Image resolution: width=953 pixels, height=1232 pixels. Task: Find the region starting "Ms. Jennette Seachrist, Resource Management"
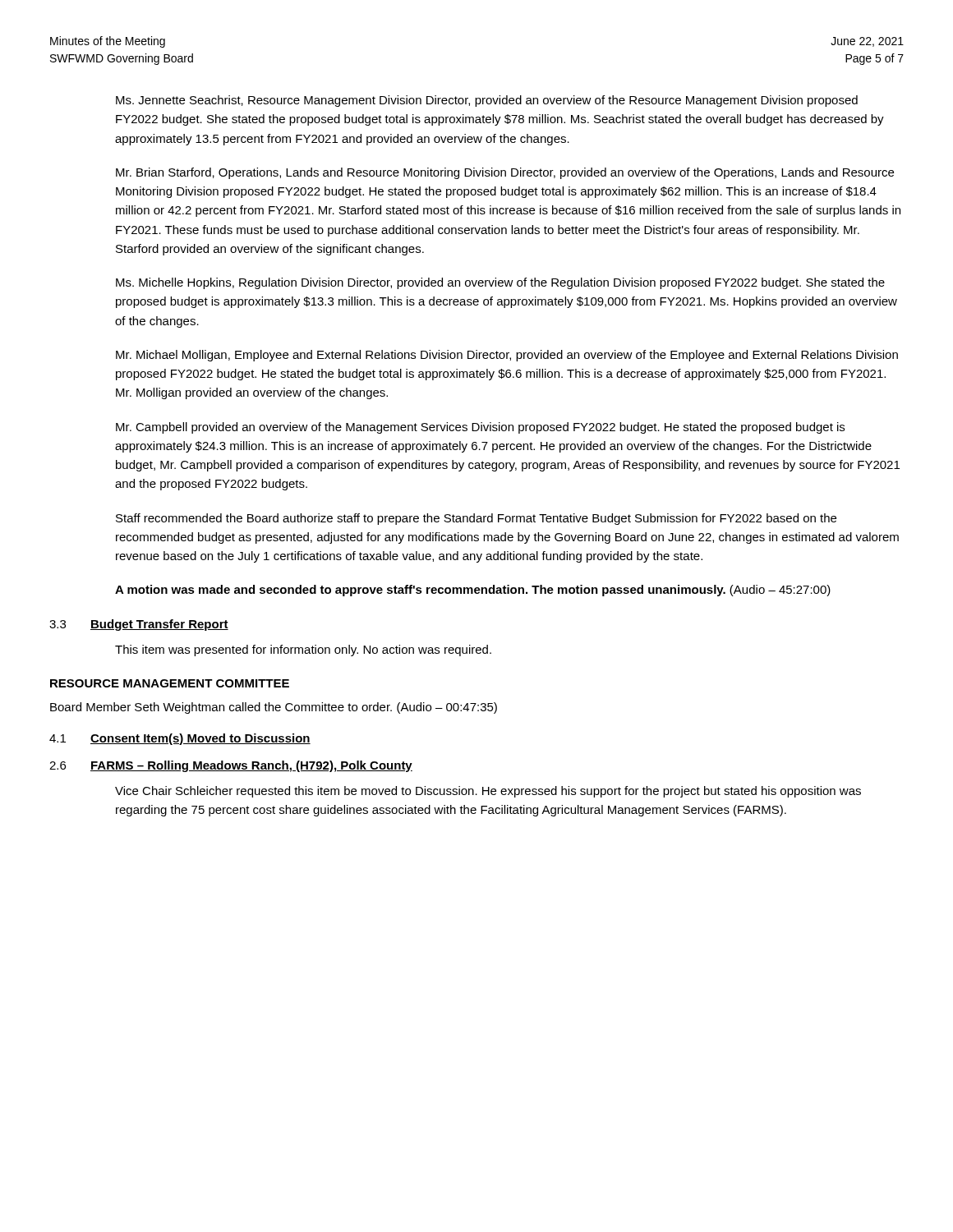click(x=499, y=119)
